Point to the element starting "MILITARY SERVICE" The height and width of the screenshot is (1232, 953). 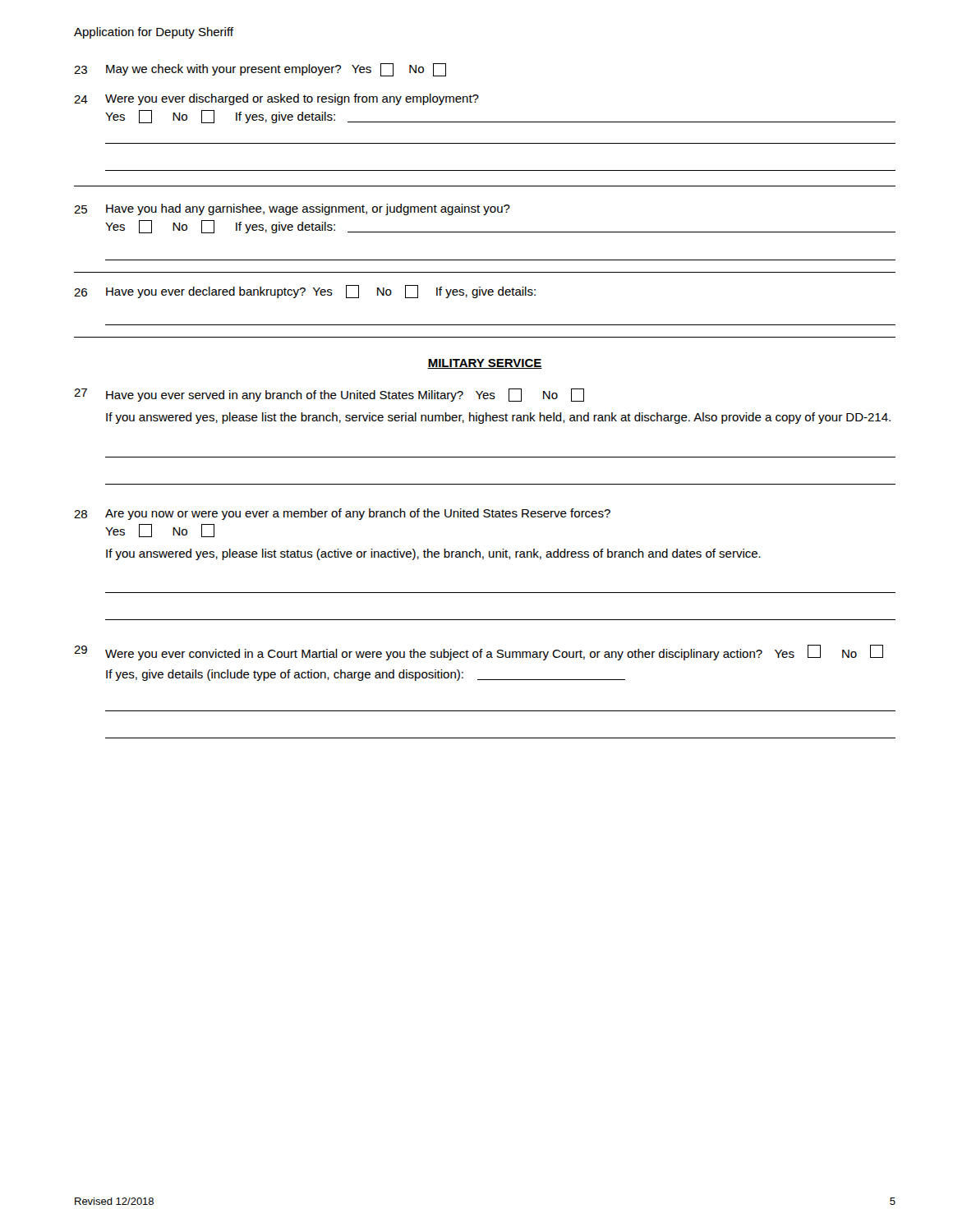click(x=485, y=363)
